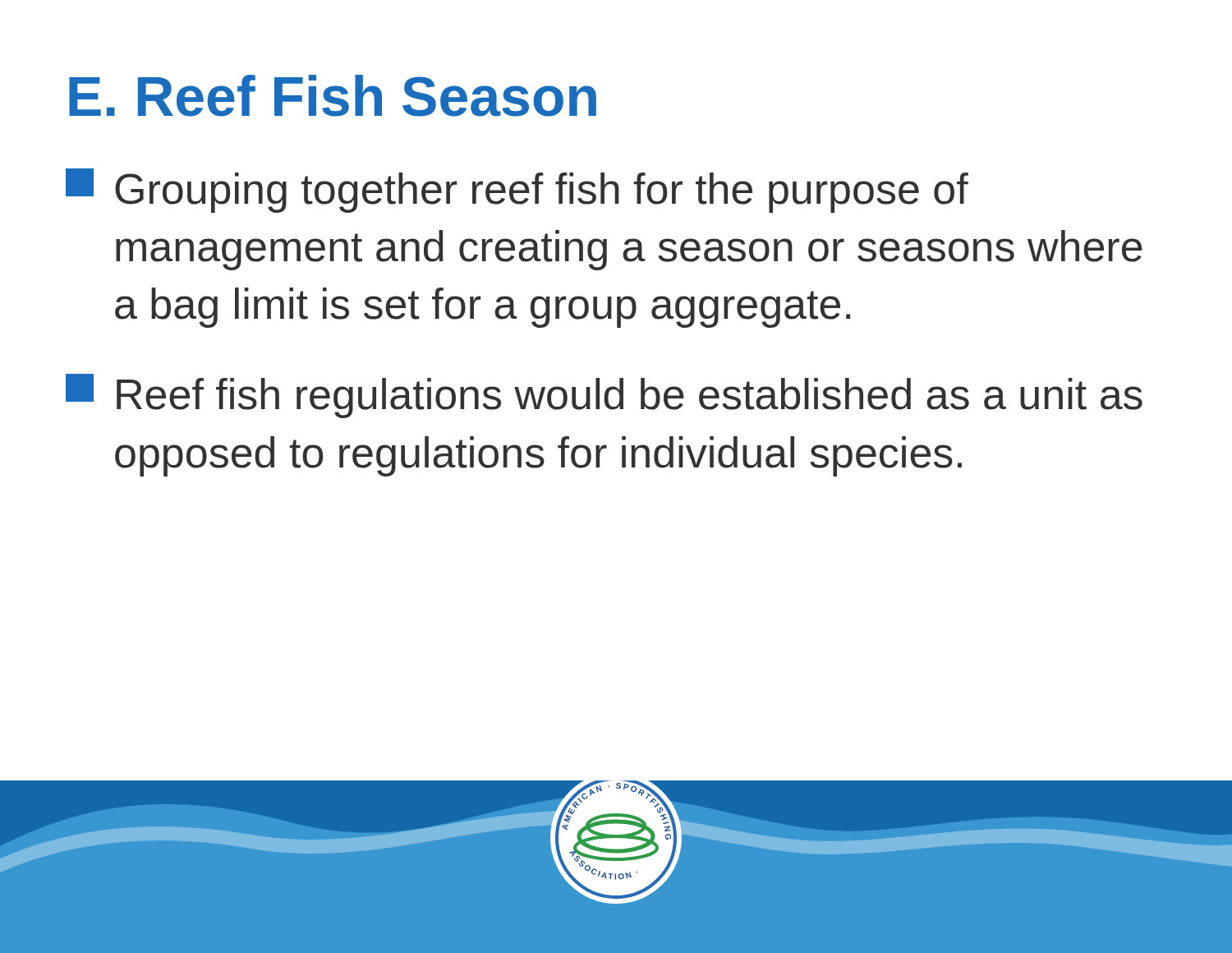Select the title that reads "E. Reef Fish Season"
This screenshot has width=1232, height=953.
333,97
